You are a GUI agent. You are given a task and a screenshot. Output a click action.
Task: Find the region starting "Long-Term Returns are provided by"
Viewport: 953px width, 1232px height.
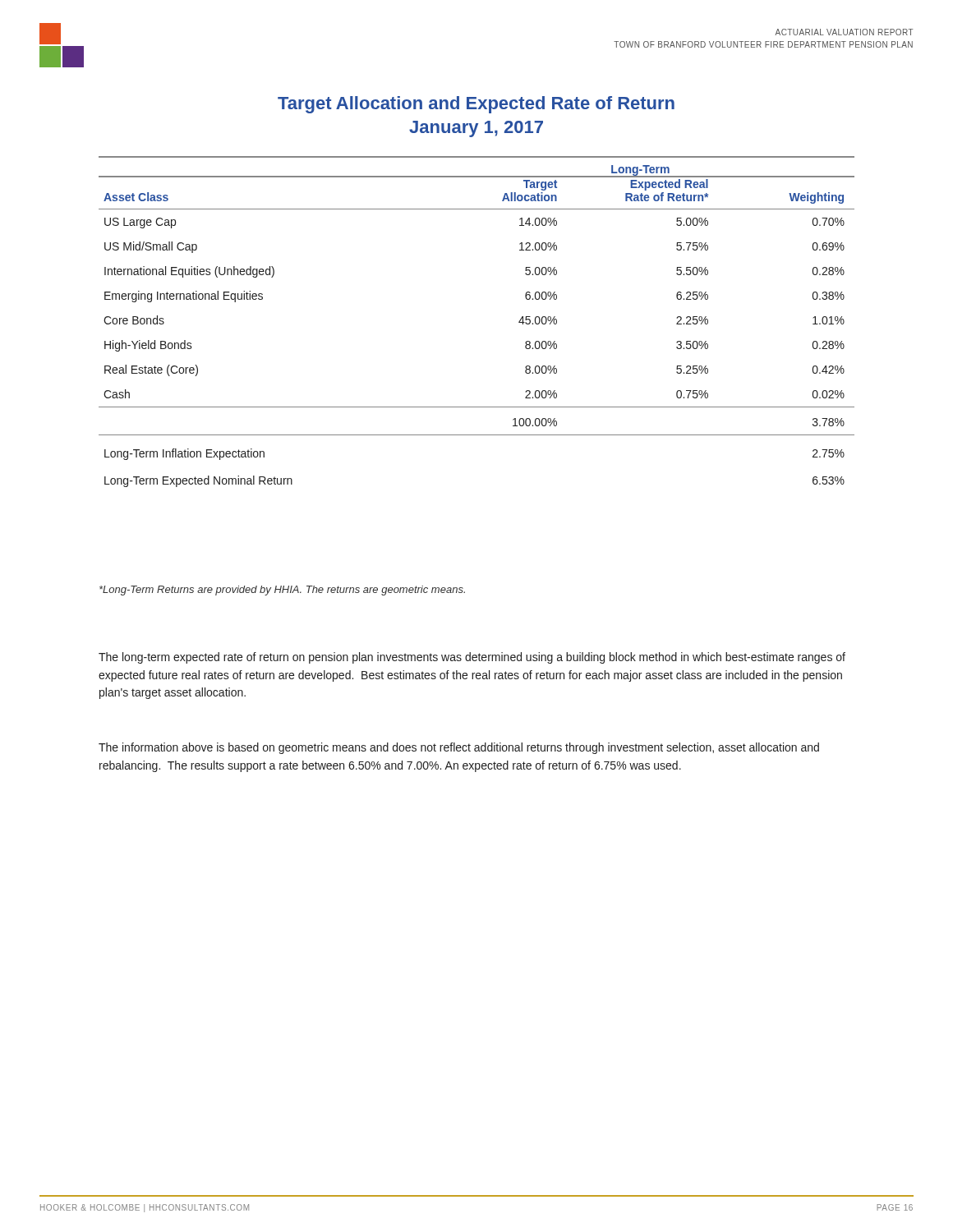point(282,589)
